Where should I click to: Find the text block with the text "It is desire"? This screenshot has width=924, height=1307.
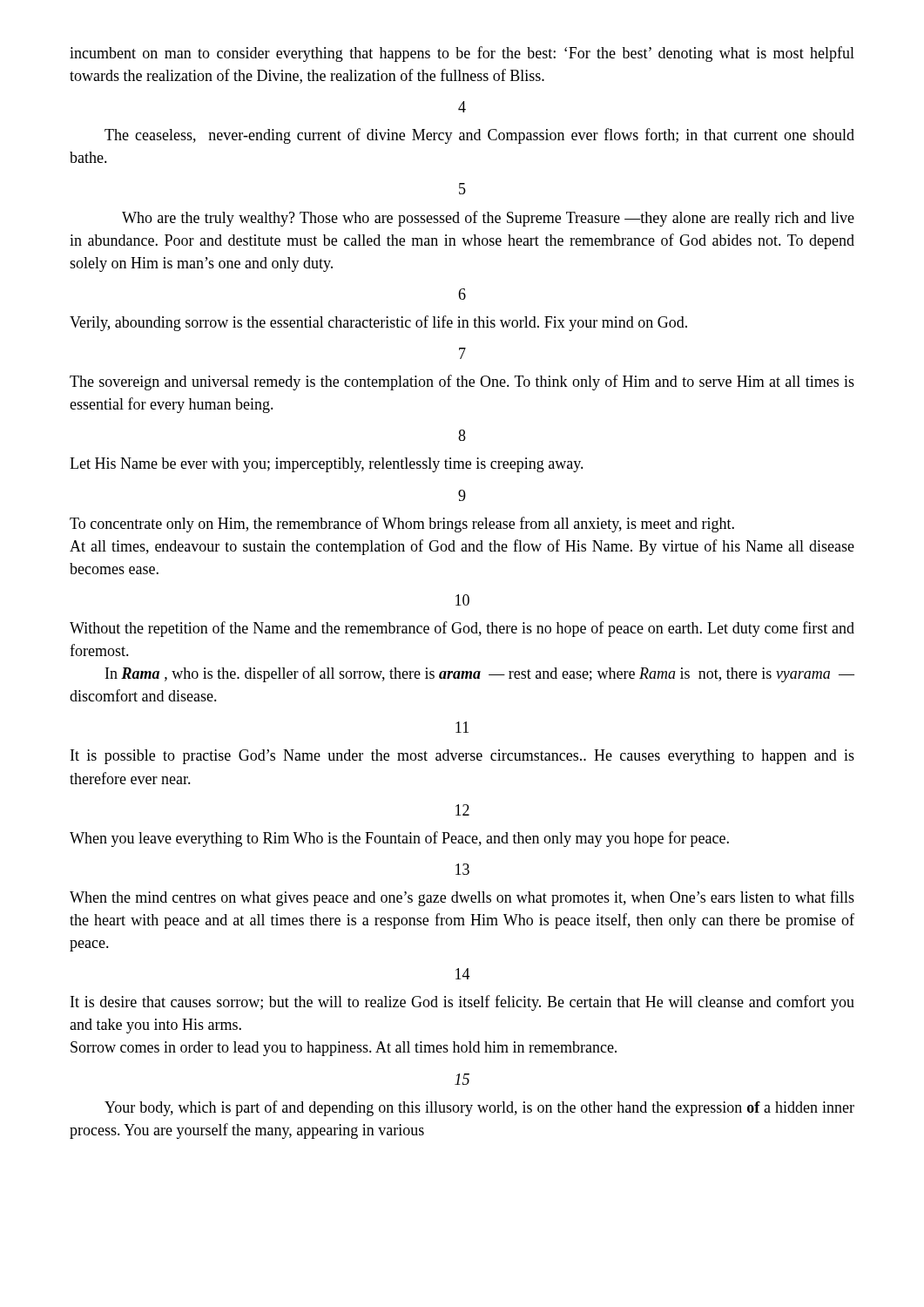462,1003
